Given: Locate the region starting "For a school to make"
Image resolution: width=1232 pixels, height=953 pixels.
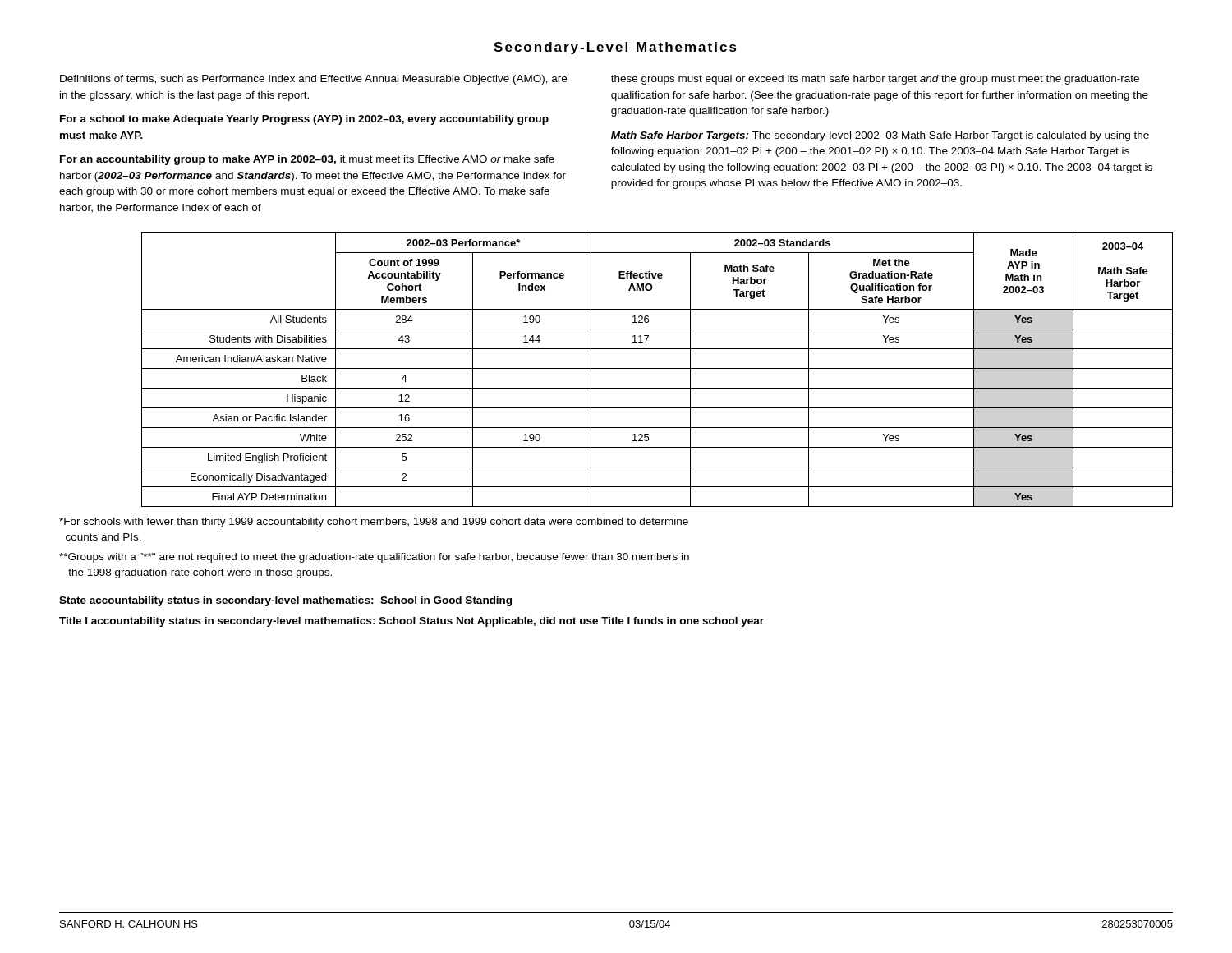Looking at the screenshot, I should (304, 127).
